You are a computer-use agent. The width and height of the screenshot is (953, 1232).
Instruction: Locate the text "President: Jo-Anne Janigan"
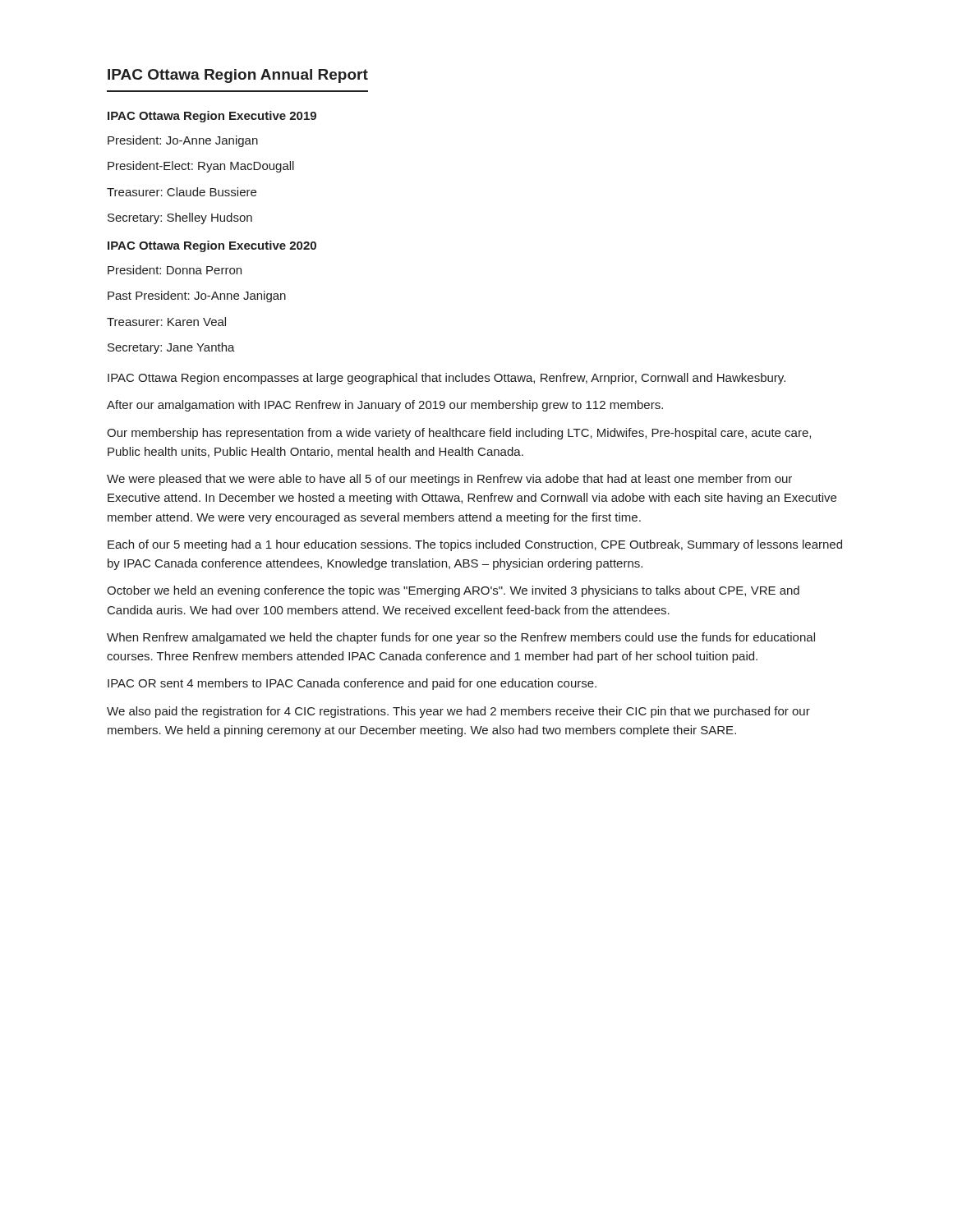point(182,140)
